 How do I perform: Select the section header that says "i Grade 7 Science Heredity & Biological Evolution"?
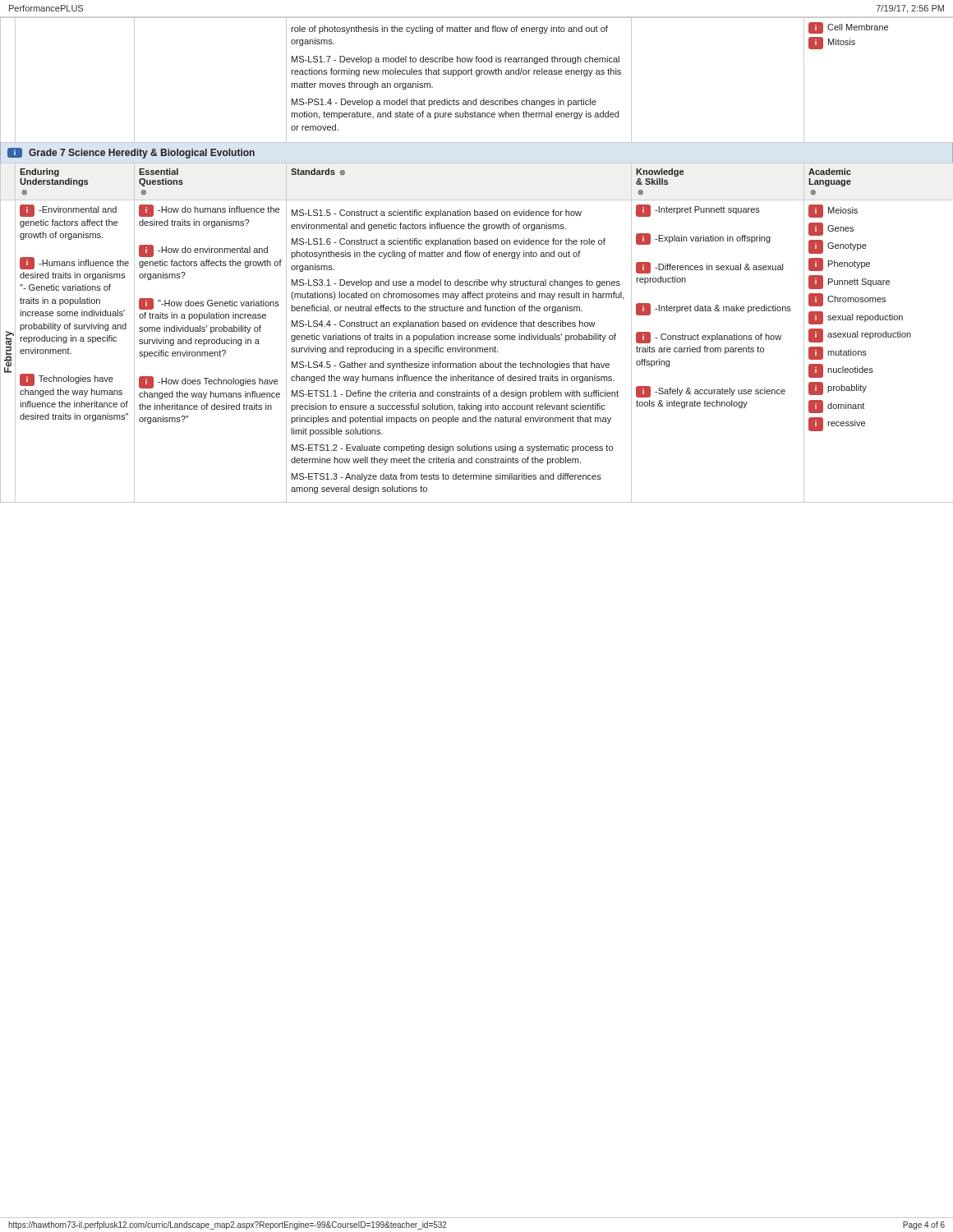[131, 153]
